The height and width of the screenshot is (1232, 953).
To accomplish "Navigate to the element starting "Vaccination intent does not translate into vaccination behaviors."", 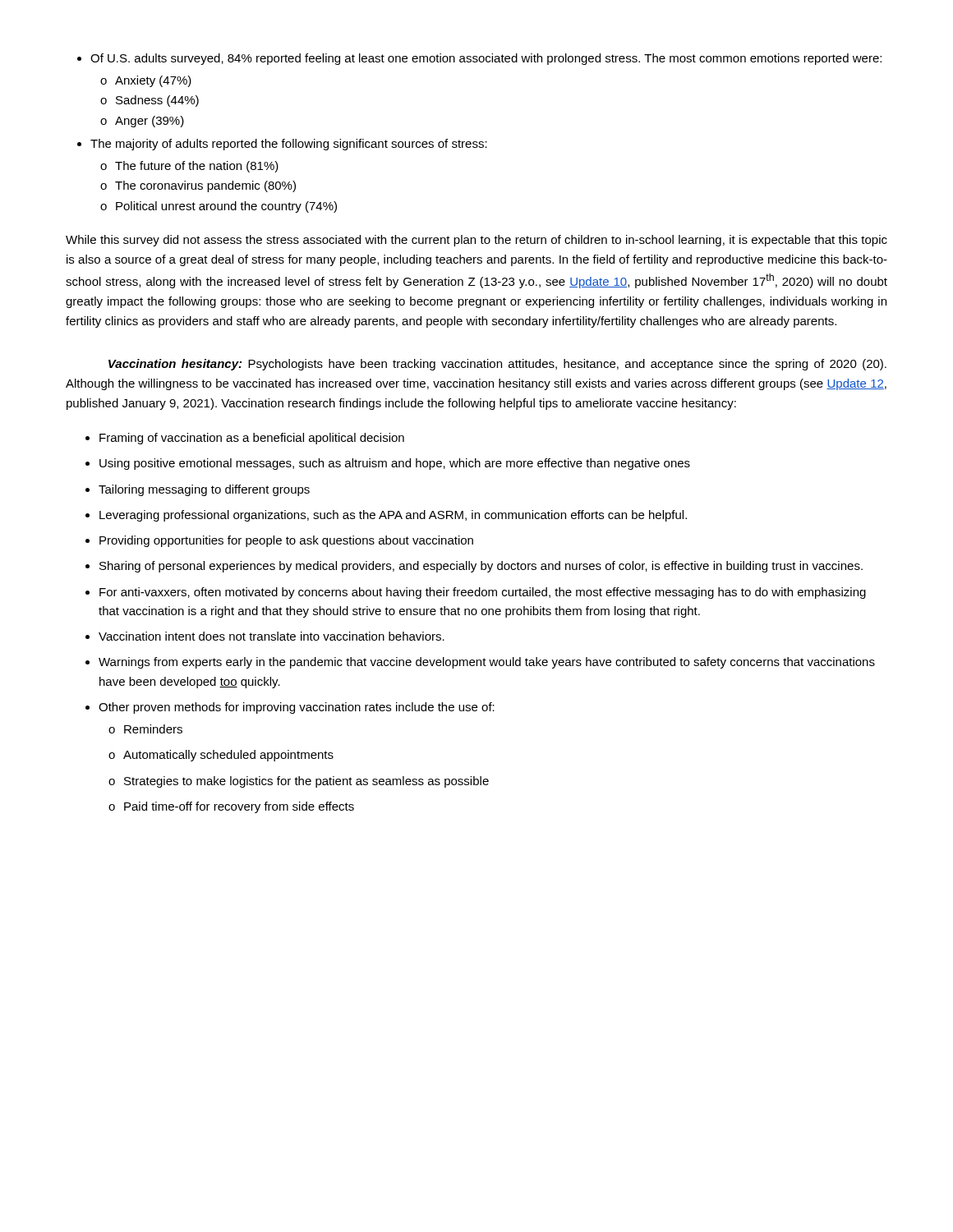I will click(272, 636).
